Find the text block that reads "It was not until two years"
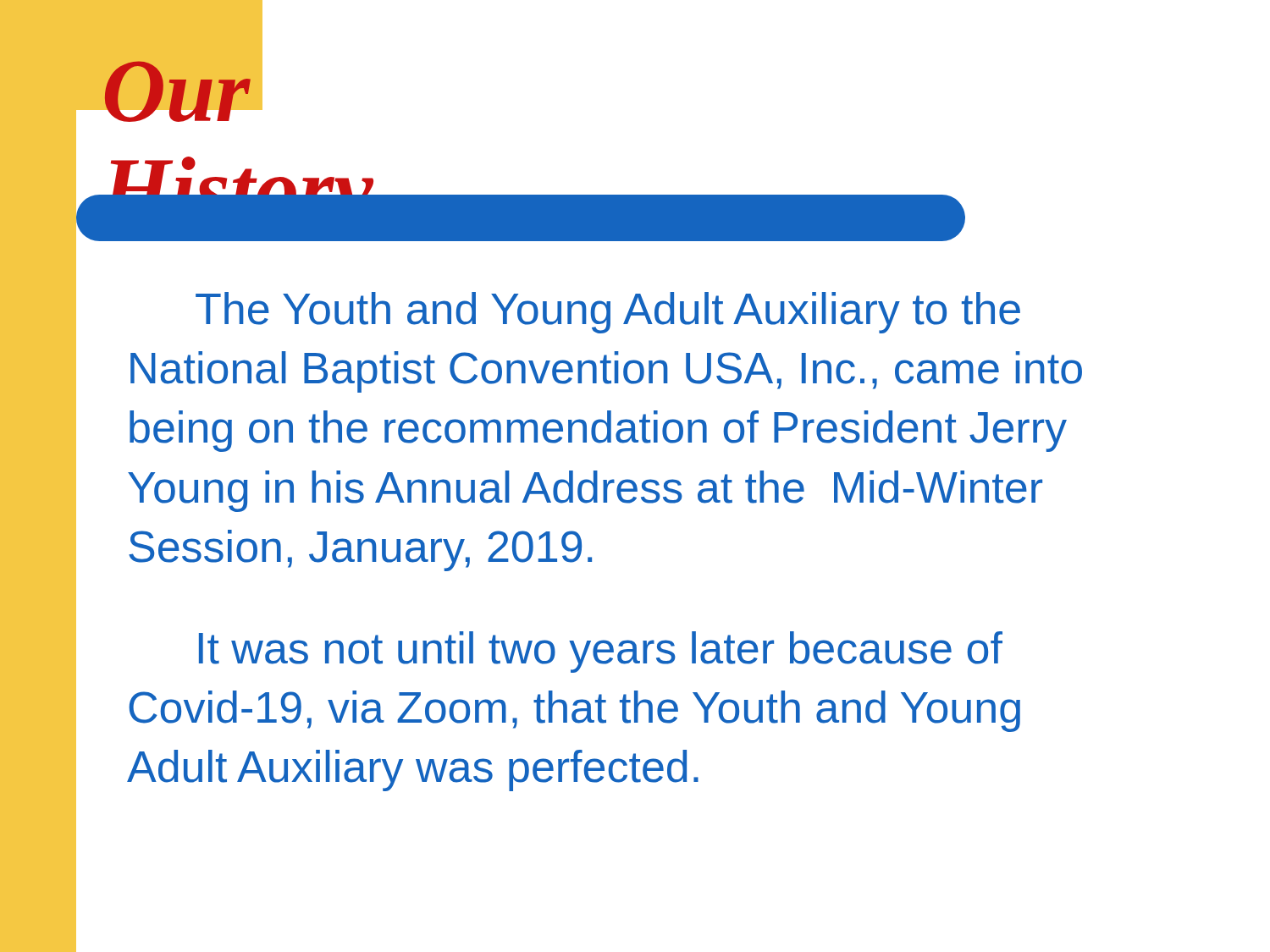The width and height of the screenshot is (1270, 952). coord(575,708)
